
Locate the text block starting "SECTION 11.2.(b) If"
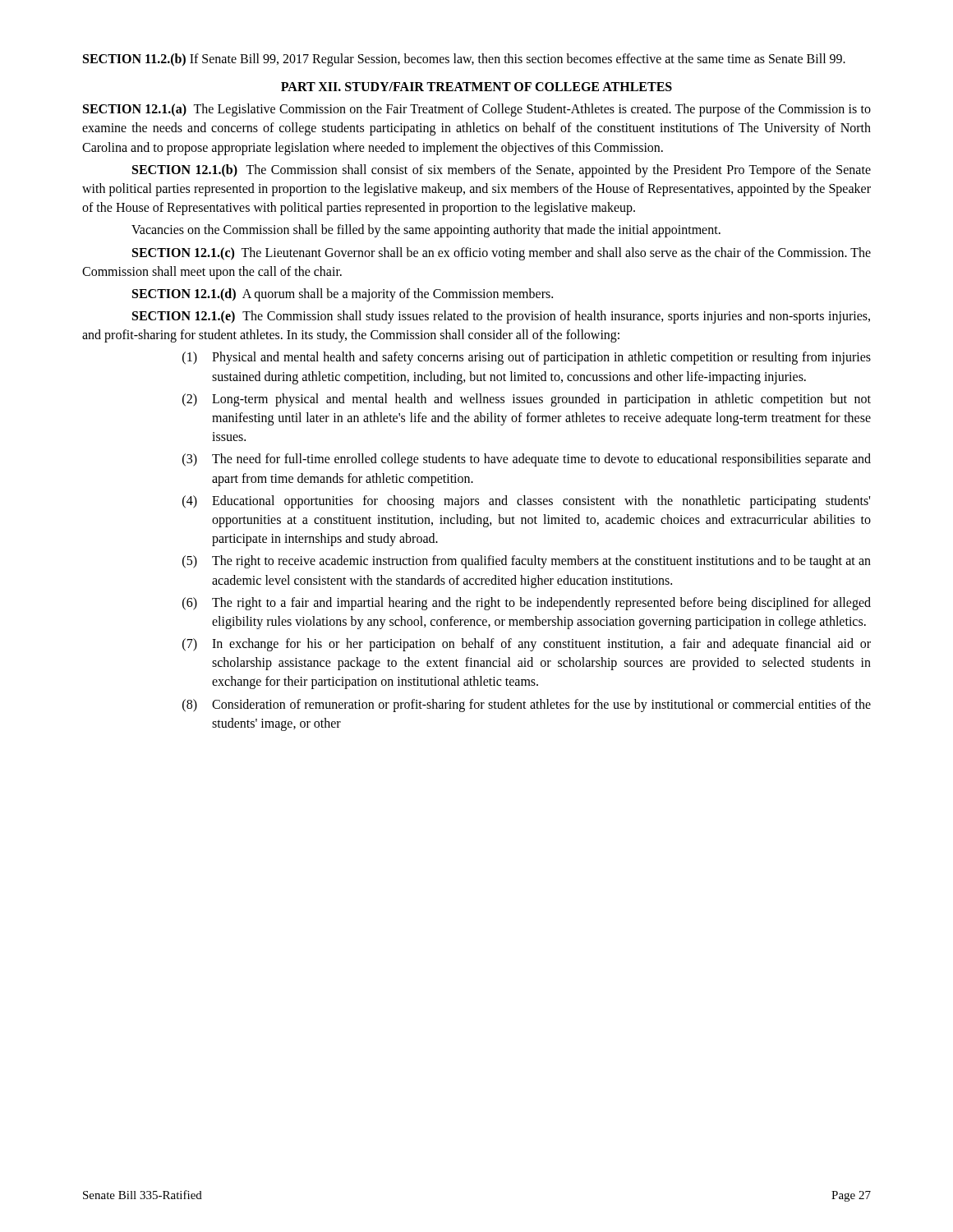click(x=476, y=59)
